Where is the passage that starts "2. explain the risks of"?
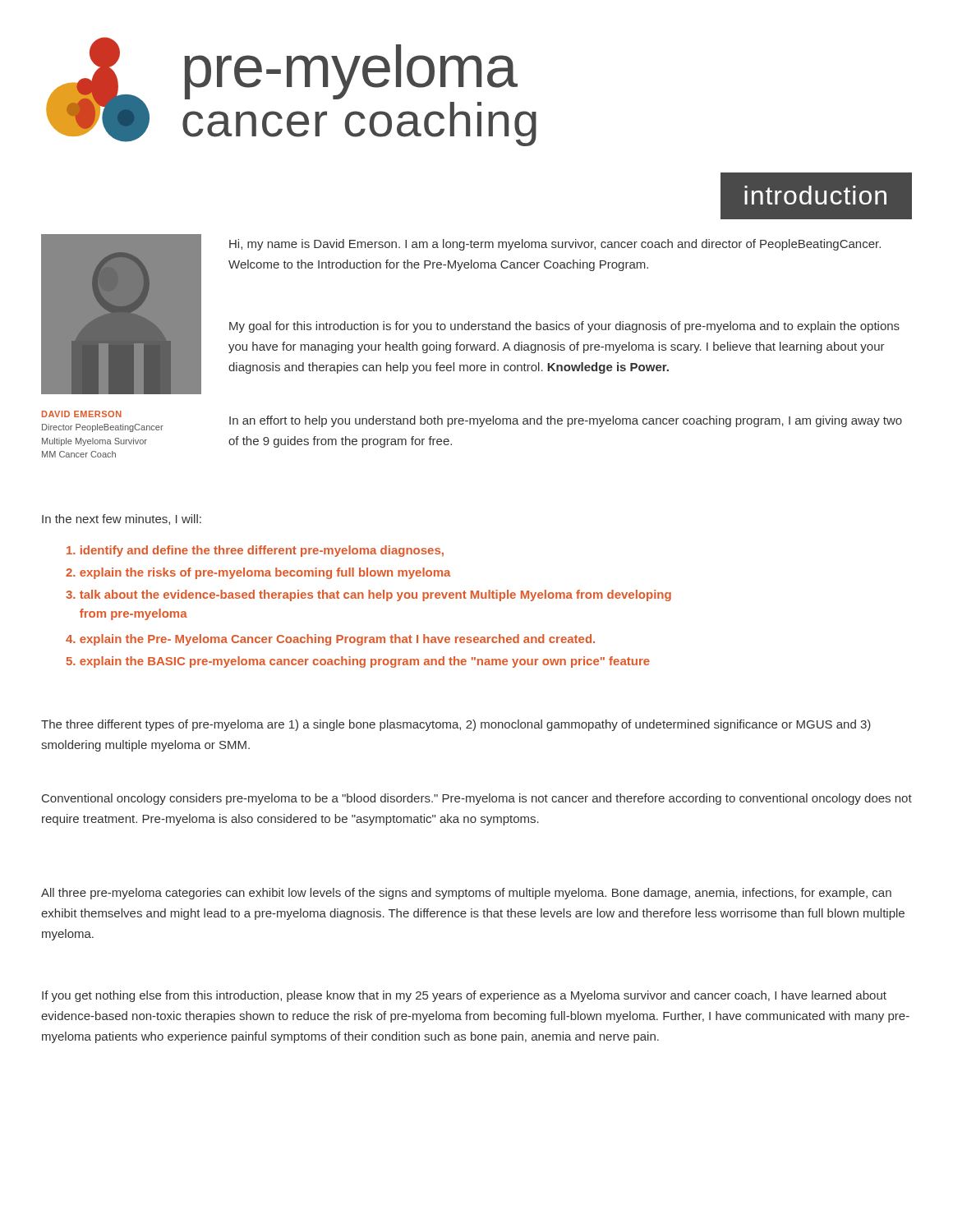 pos(258,572)
